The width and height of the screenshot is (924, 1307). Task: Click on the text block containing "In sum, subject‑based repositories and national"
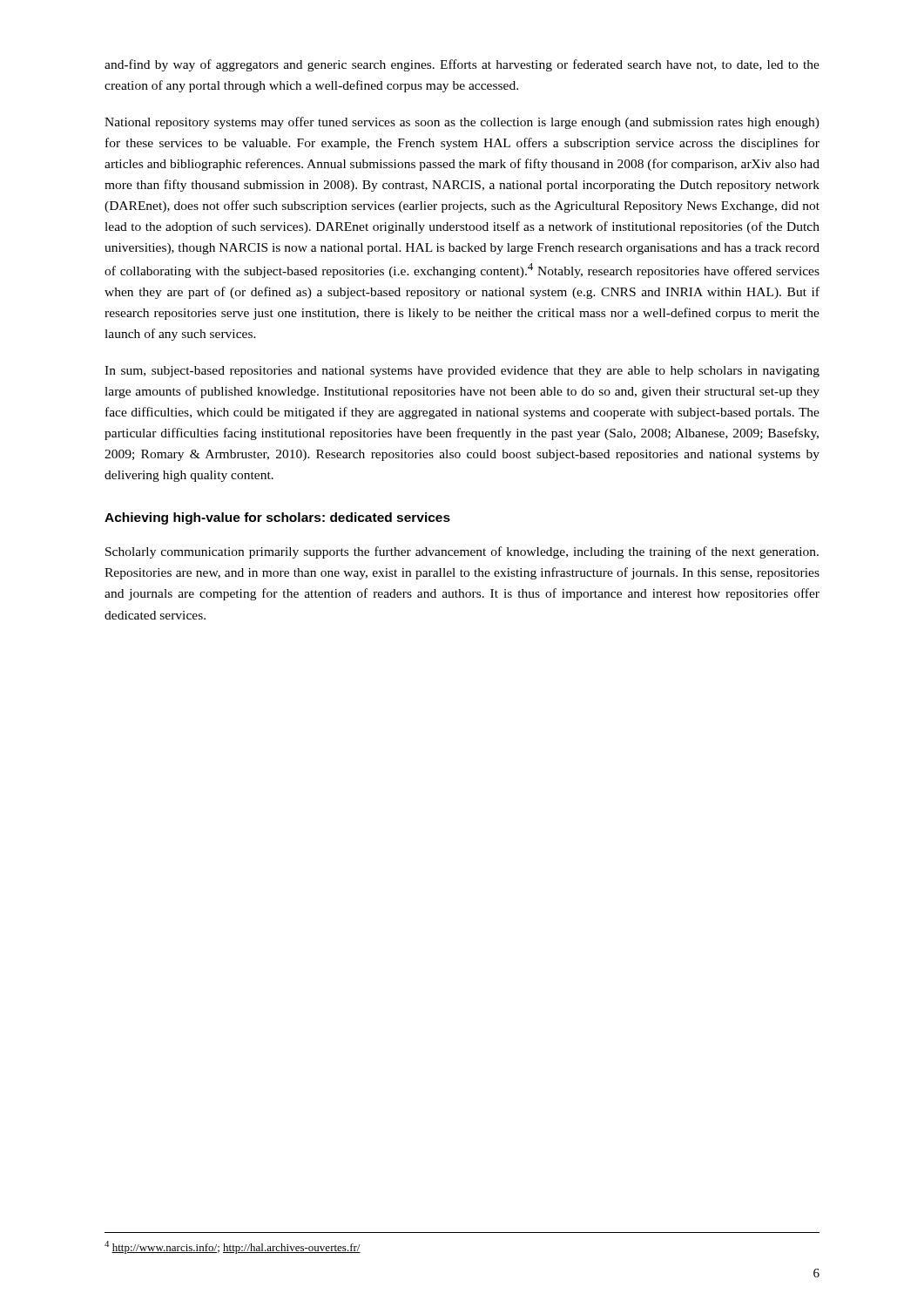coord(462,423)
